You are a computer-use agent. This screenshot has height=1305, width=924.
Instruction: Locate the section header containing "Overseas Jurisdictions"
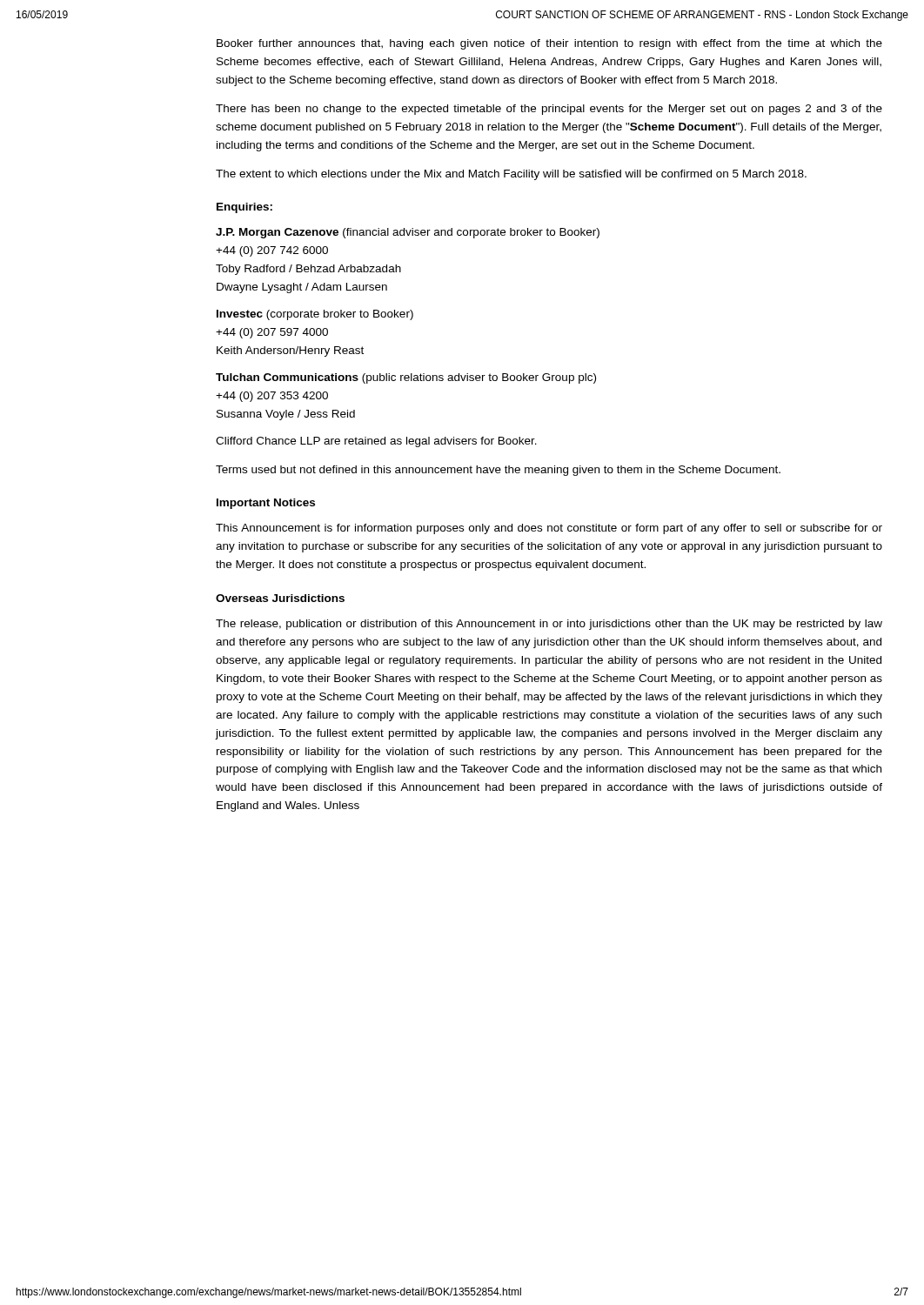click(280, 598)
